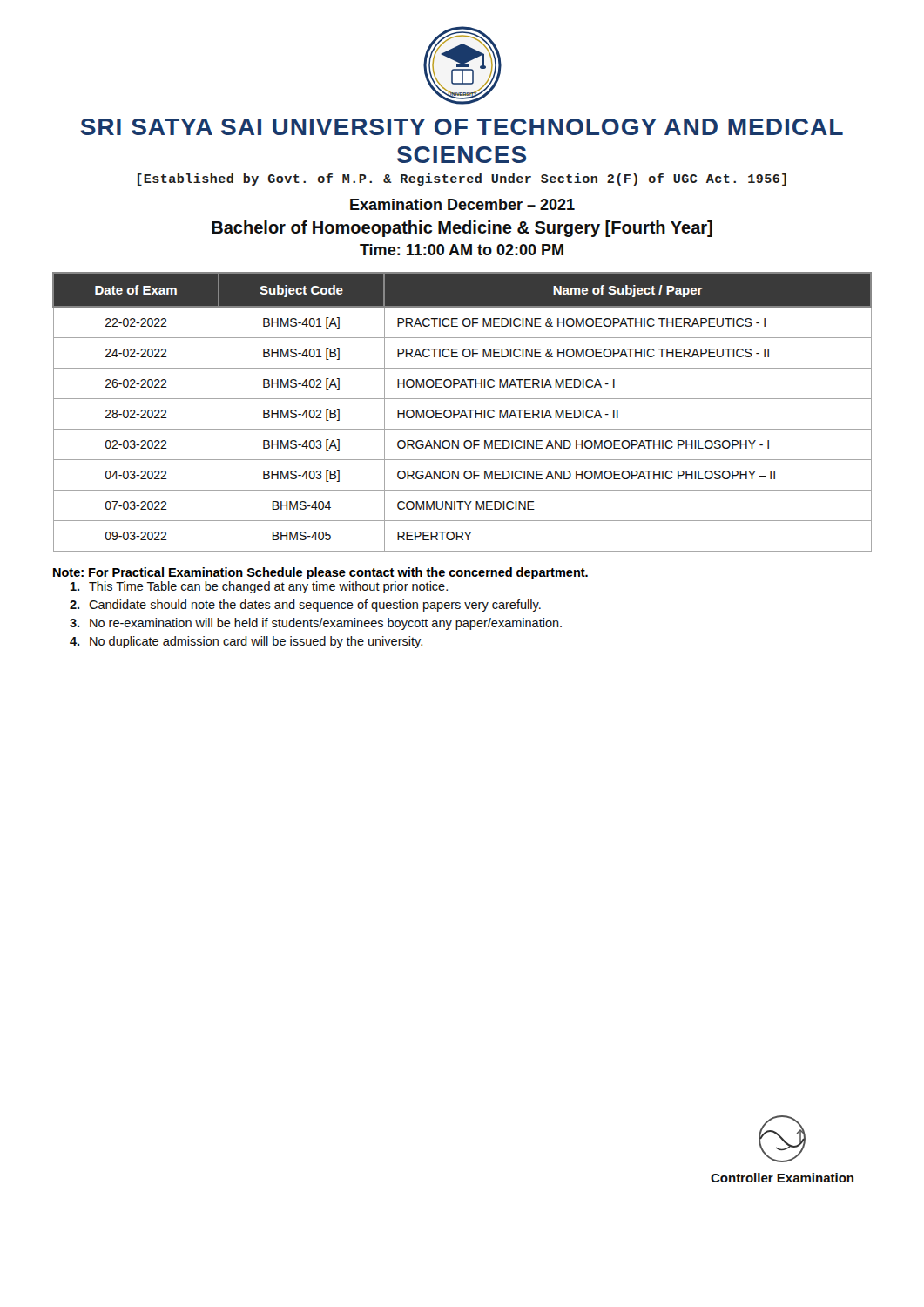The height and width of the screenshot is (1307, 924).
Task: Select the table that reads "BHMS-402 [A]"
Action: click(462, 412)
